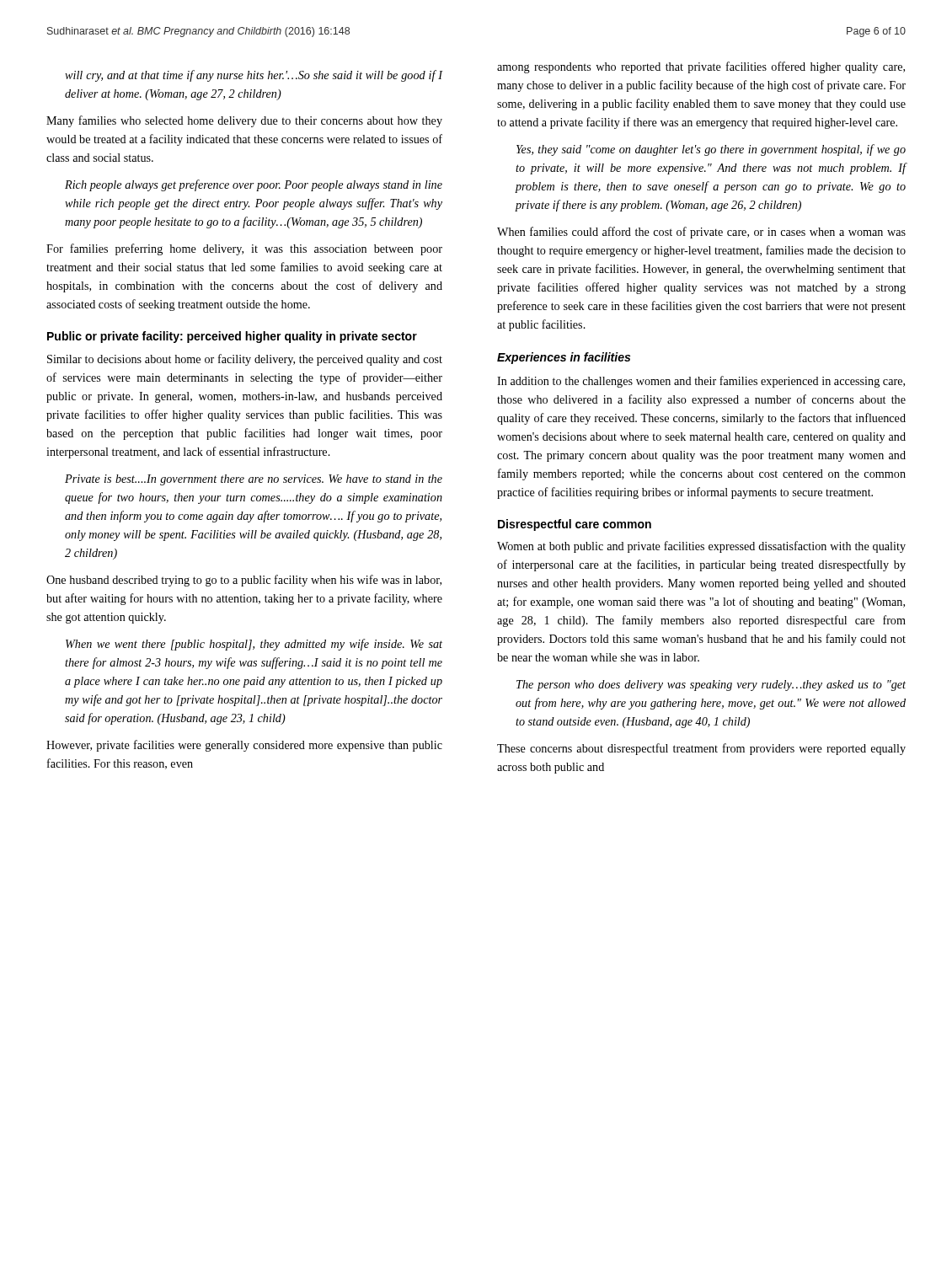
Task: Find the block on this page that starts "Similar to decisions about"
Action: pyautogui.click(x=244, y=405)
